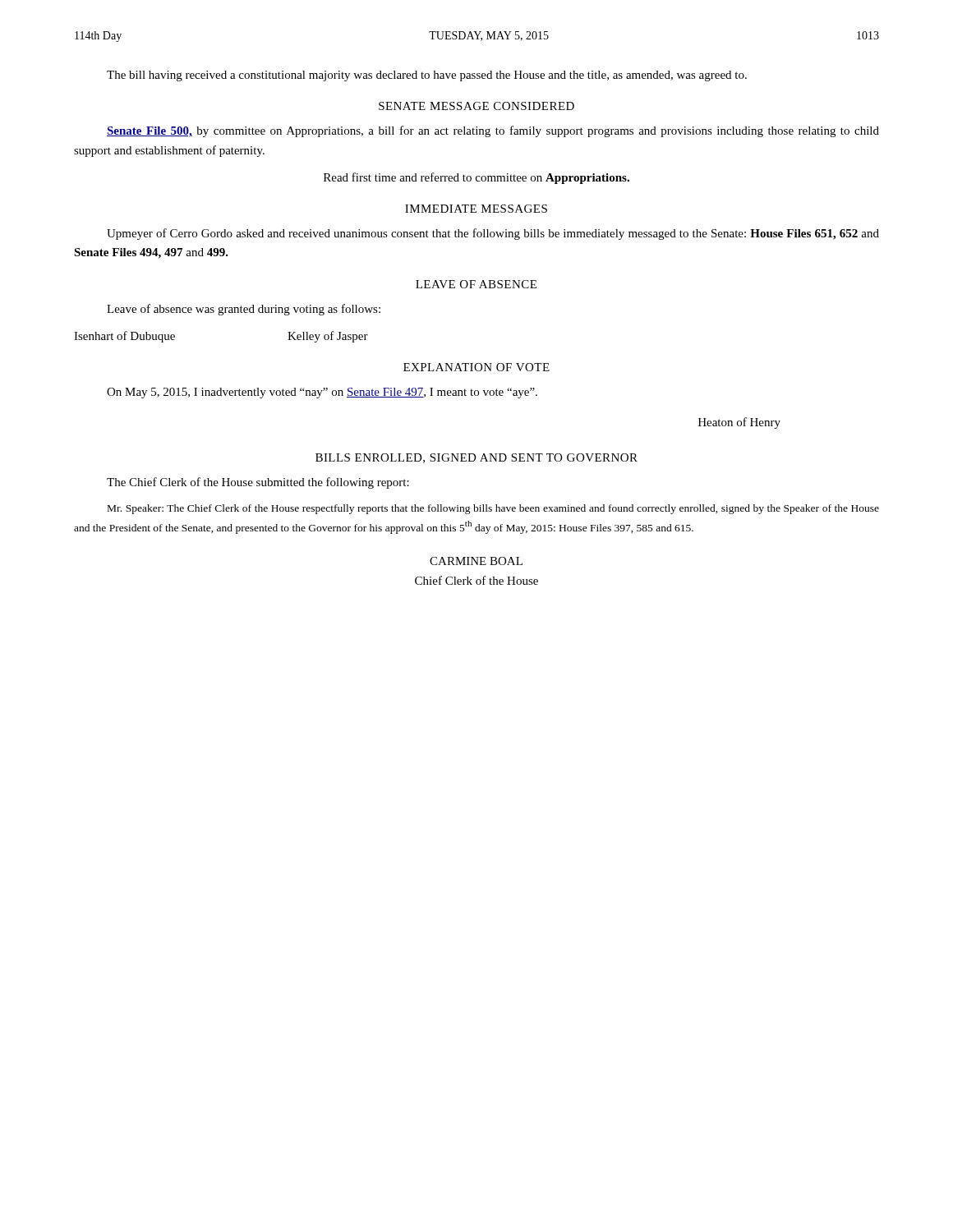
Task: Click on the text starting "Mr. Speaker: The Chief Clerk of the House"
Action: 476,518
